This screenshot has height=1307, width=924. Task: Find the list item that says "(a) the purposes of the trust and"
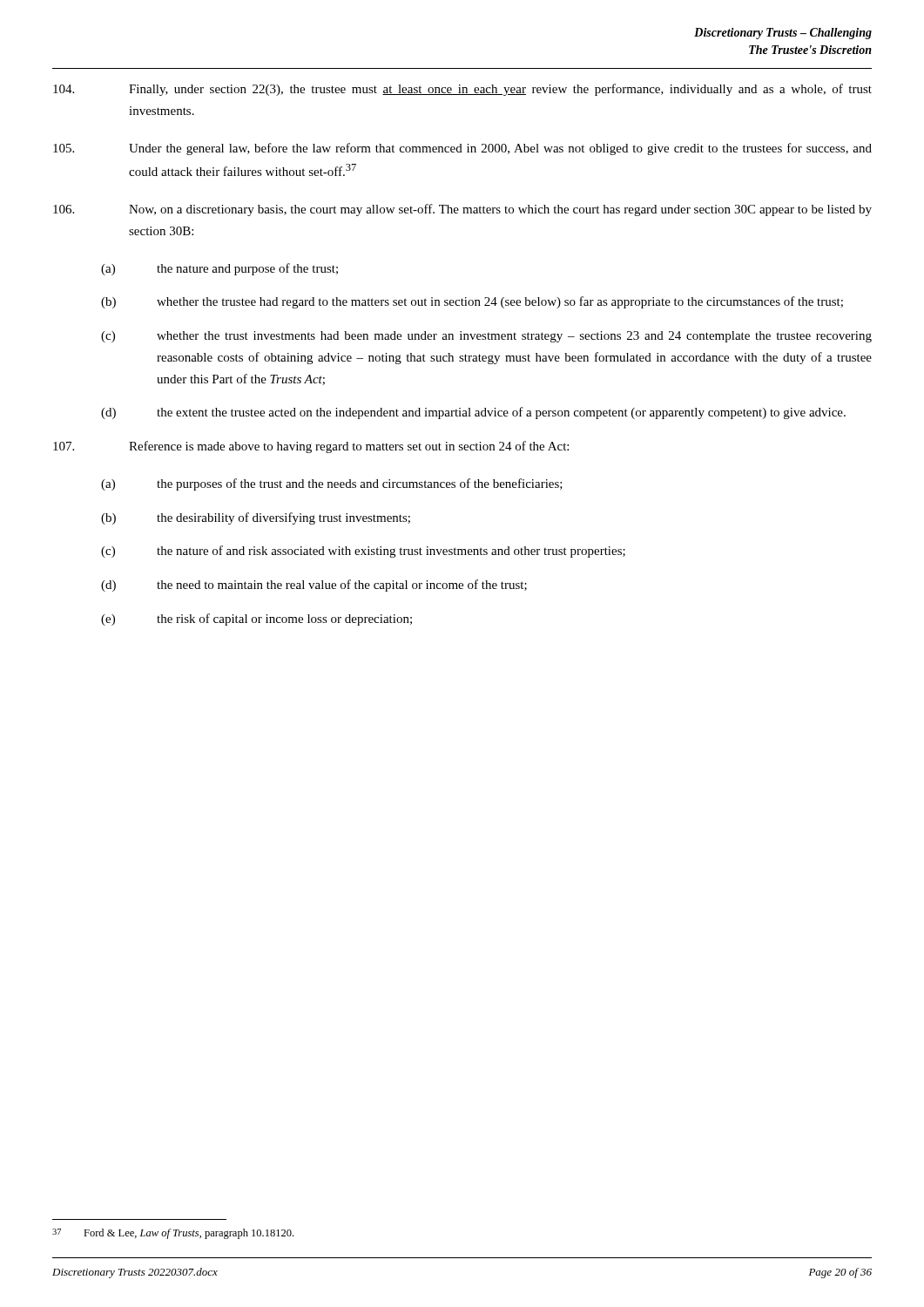tap(462, 484)
